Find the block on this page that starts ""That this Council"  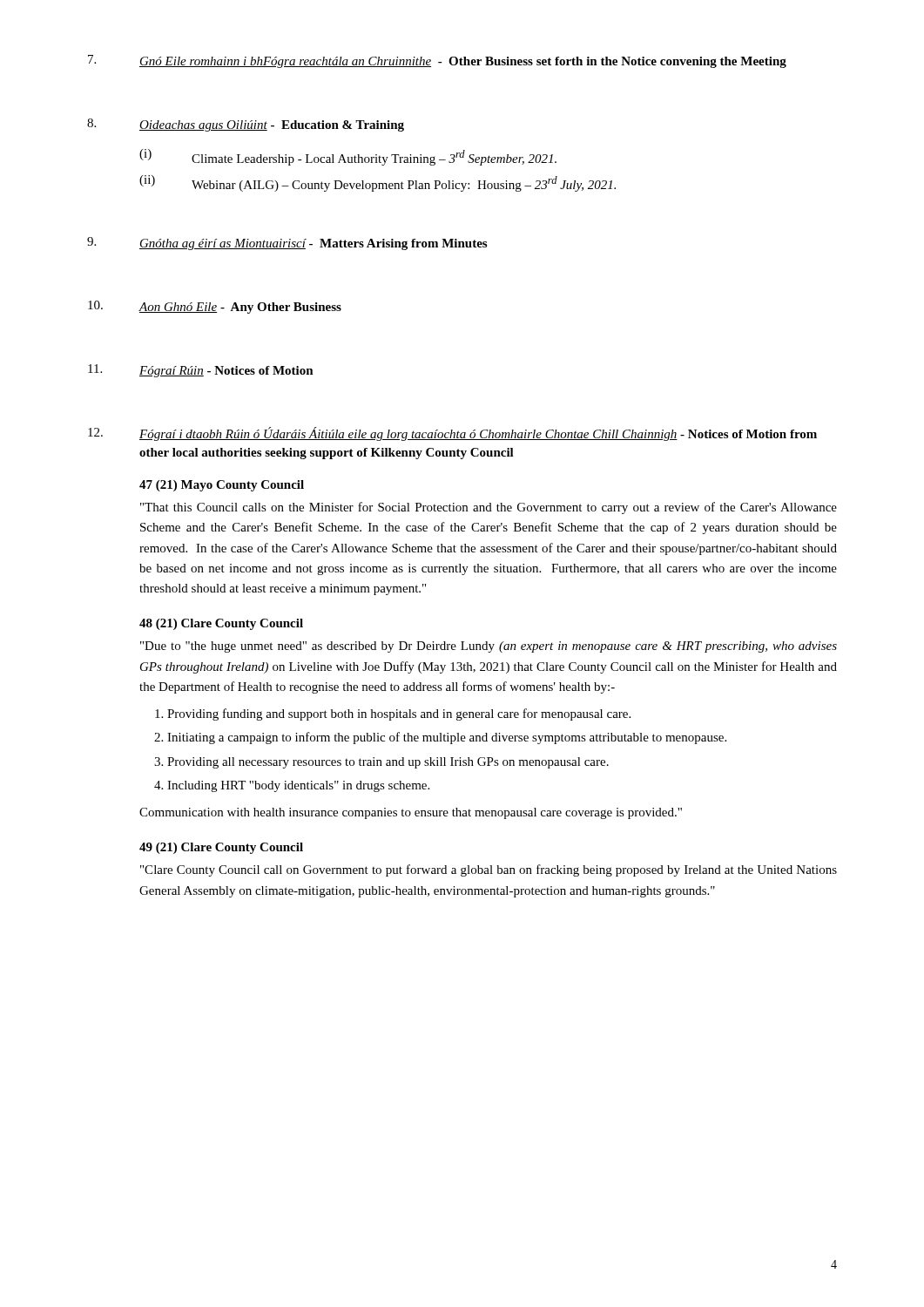pos(488,548)
